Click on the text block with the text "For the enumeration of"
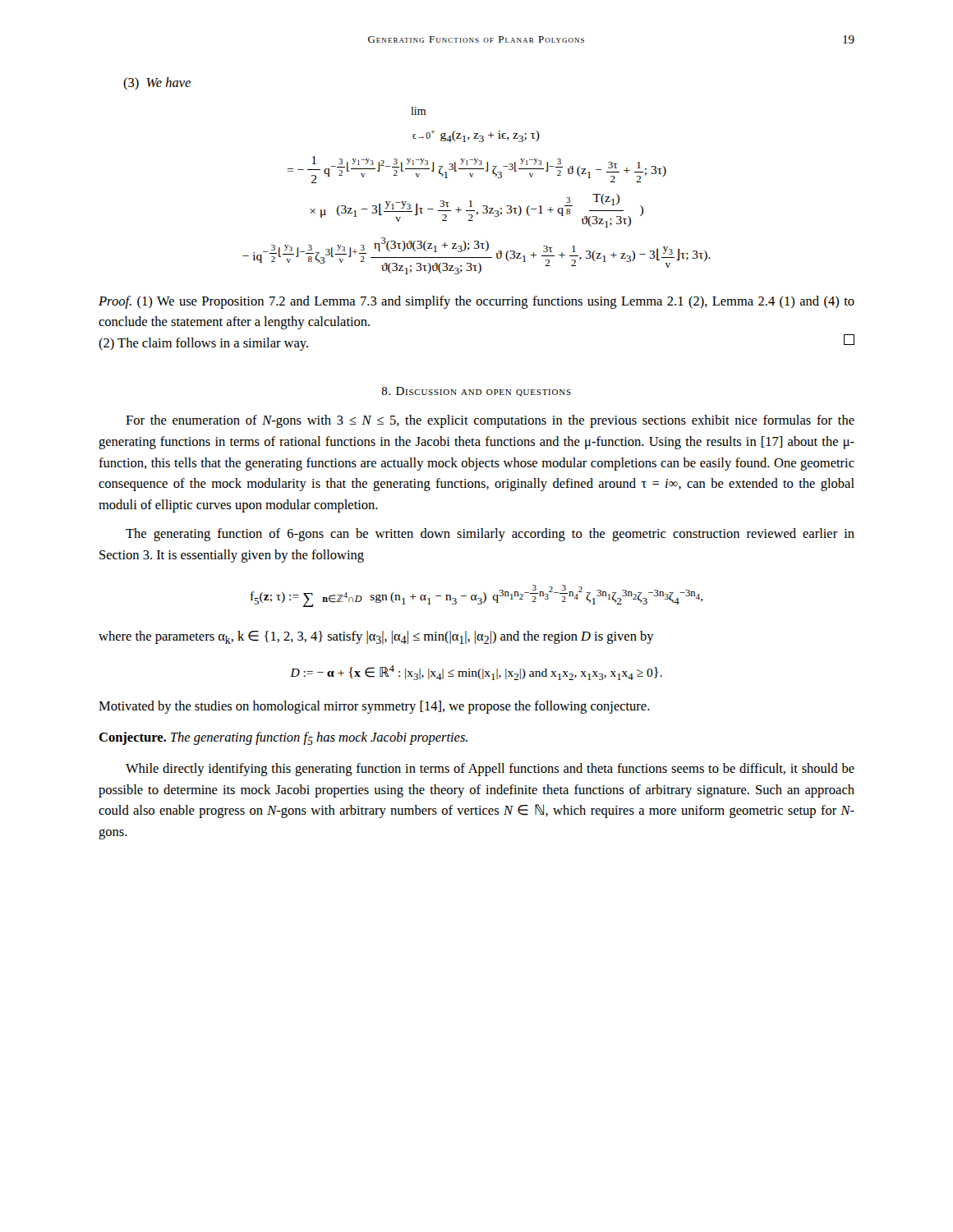The height and width of the screenshot is (1232, 953). (476, 462)
